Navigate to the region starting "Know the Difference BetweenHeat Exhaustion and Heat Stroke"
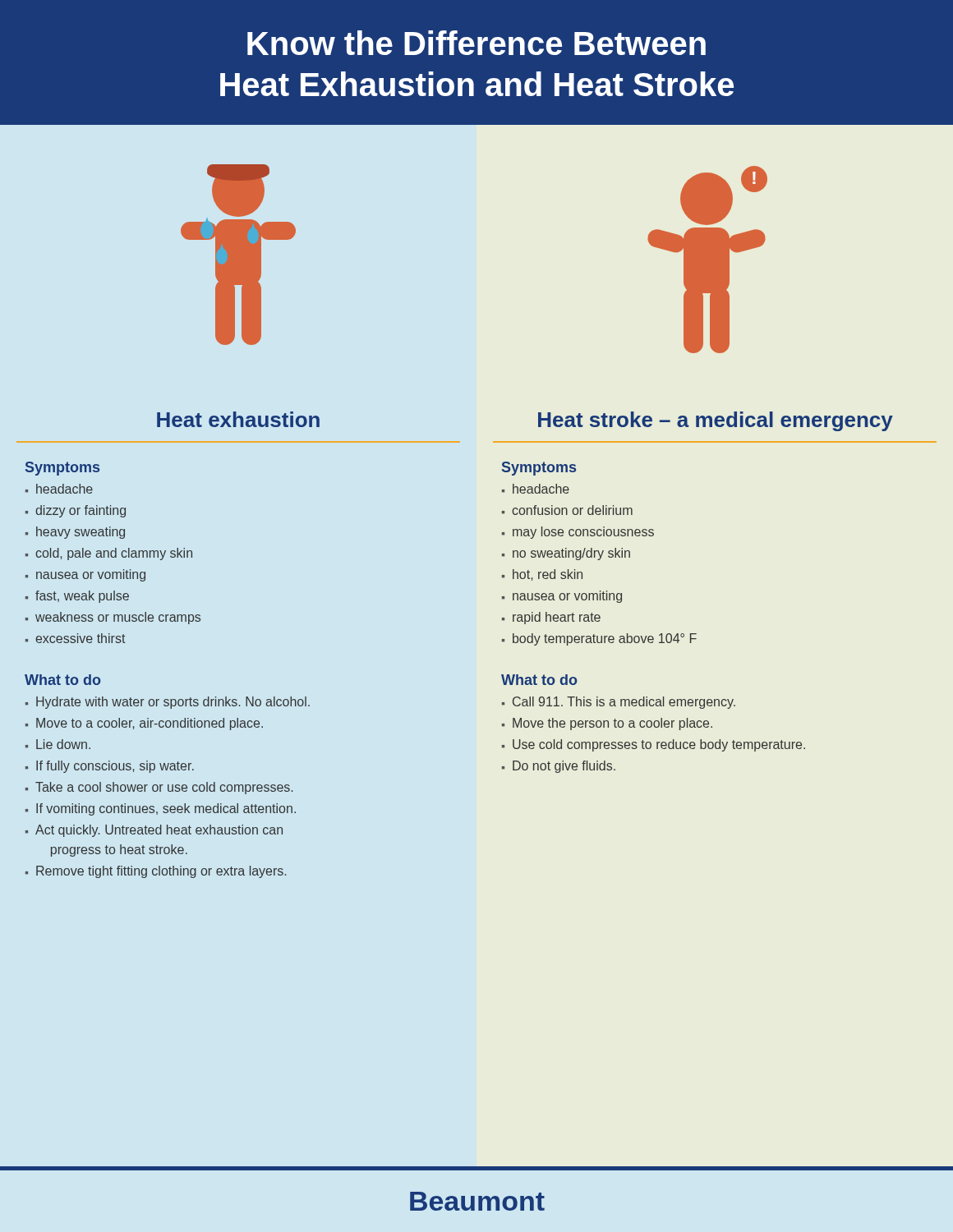Image resolution: width=953 pixels, height=1232 pixels. tap(476, 64)
